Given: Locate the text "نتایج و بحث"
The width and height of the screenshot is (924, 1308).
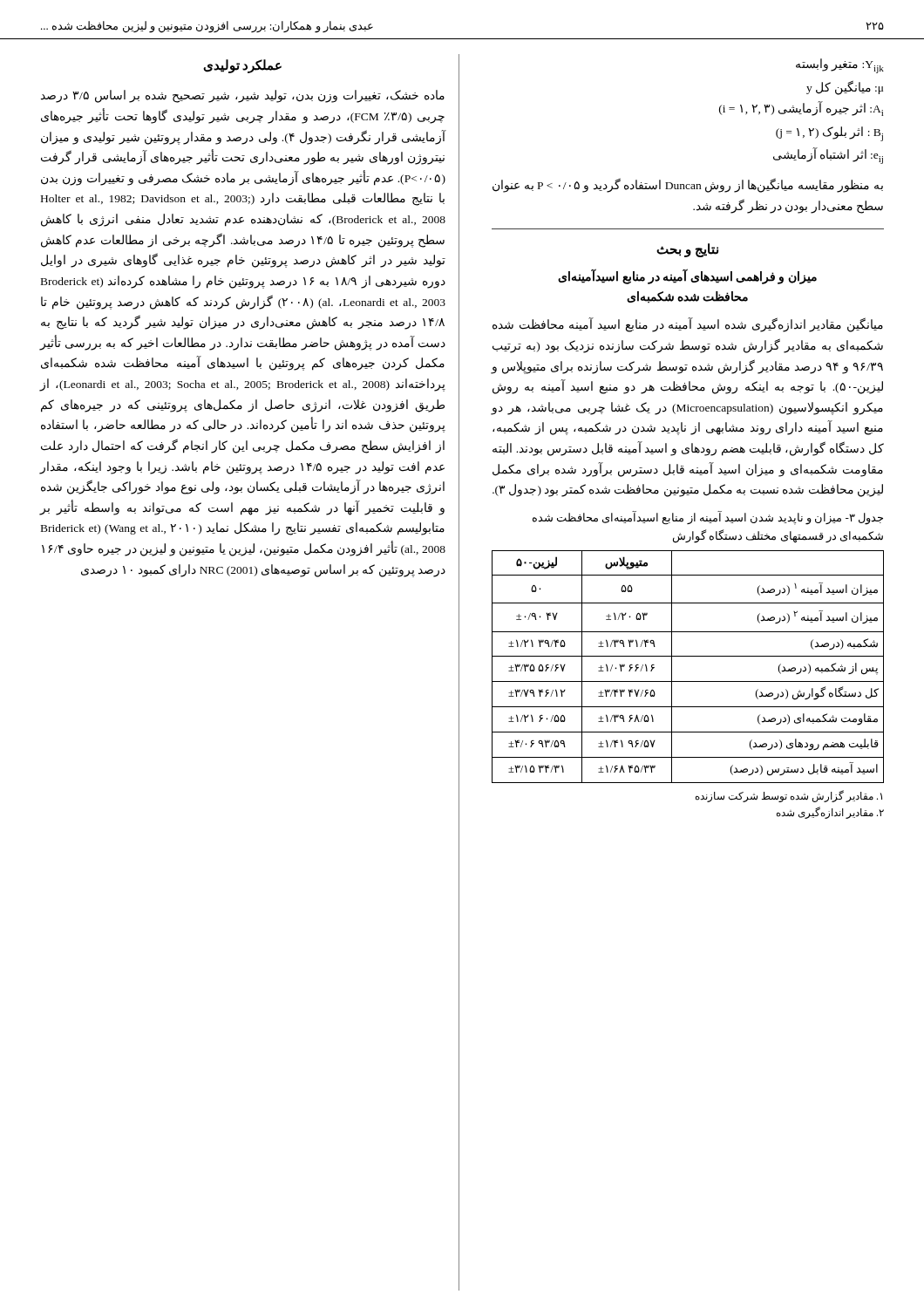Looking at the screenshot, I should tap(688, 250).
